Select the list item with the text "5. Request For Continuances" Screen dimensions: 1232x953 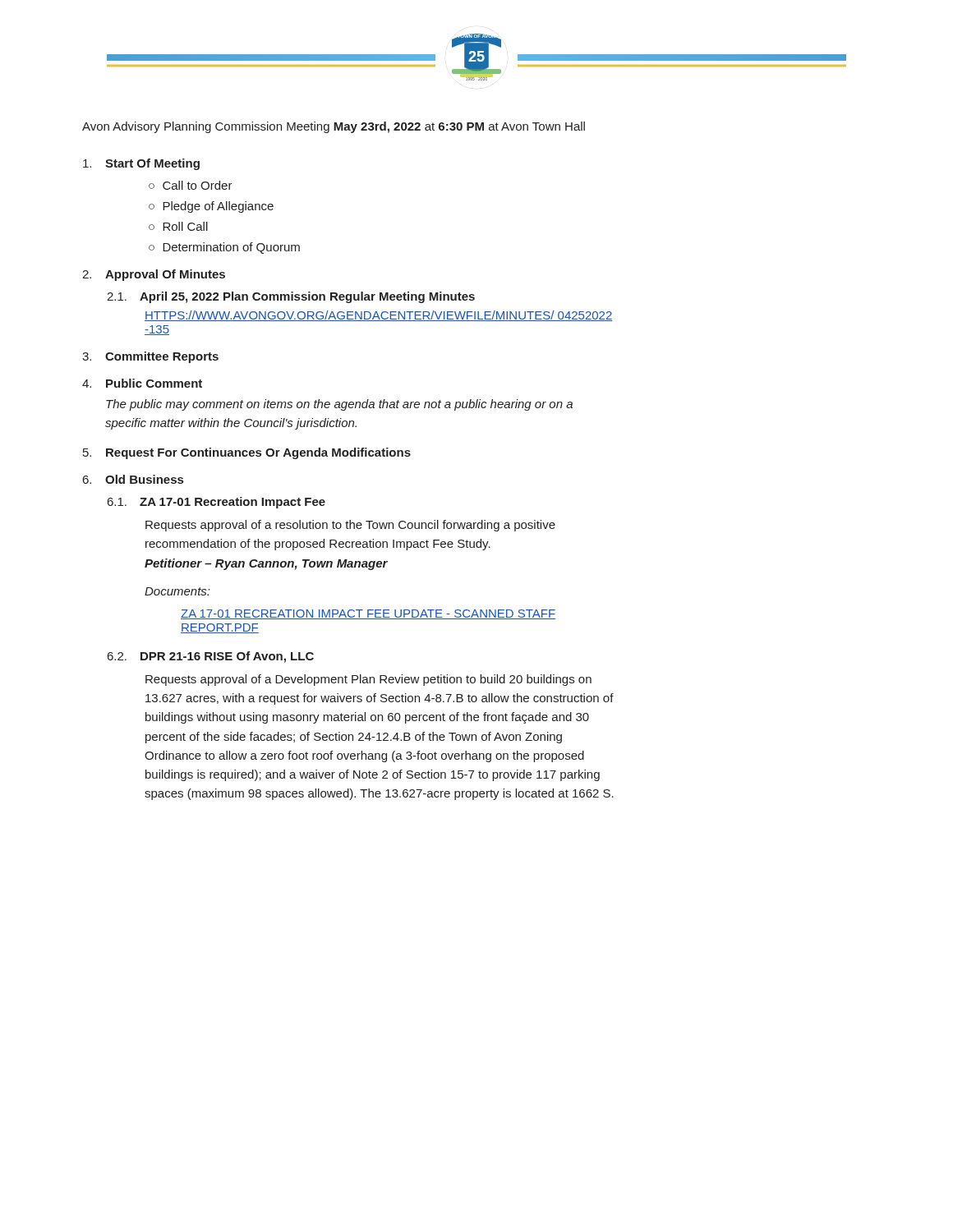246,452
